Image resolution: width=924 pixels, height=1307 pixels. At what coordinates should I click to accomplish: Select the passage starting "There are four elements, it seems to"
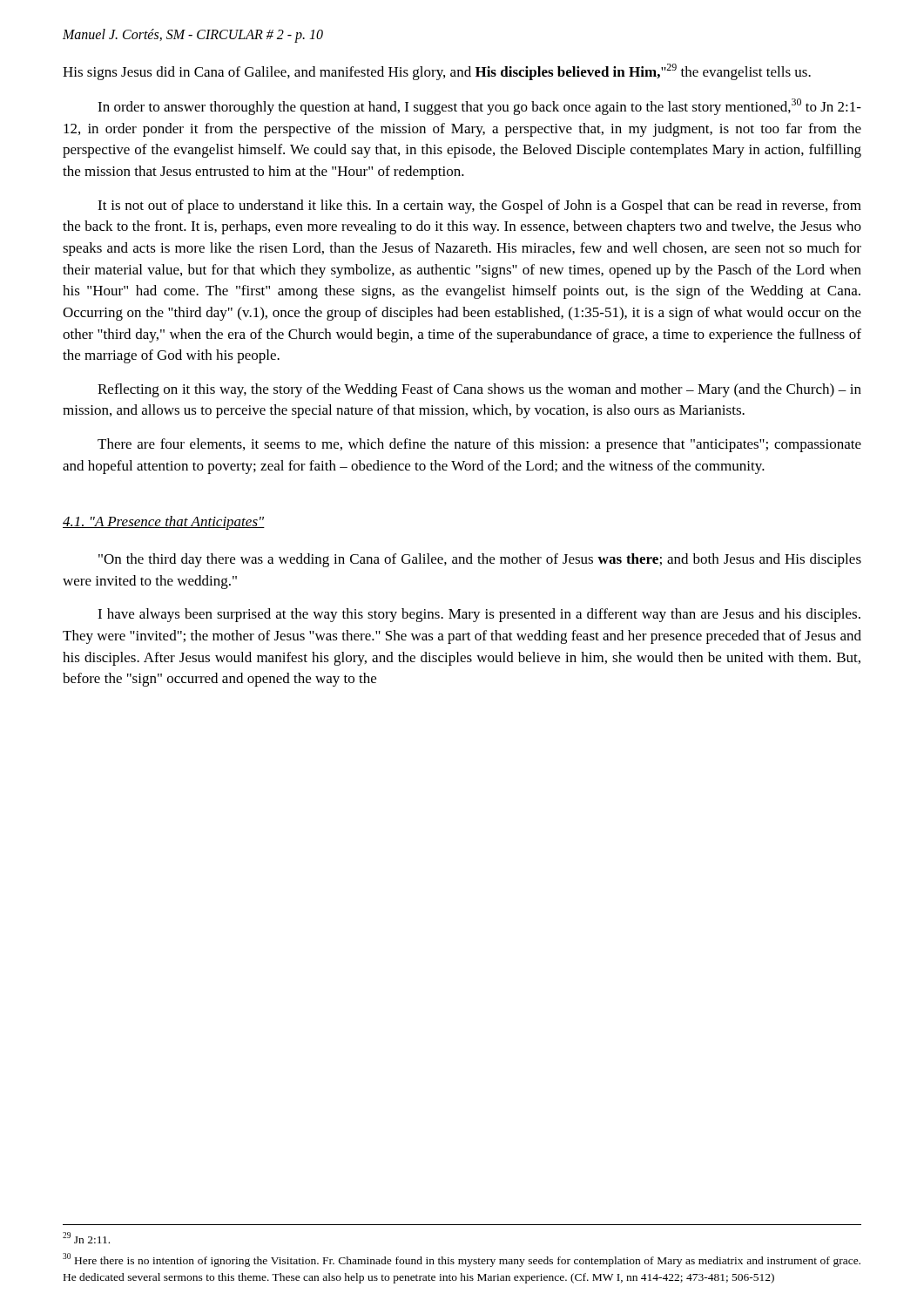point(462,455)
